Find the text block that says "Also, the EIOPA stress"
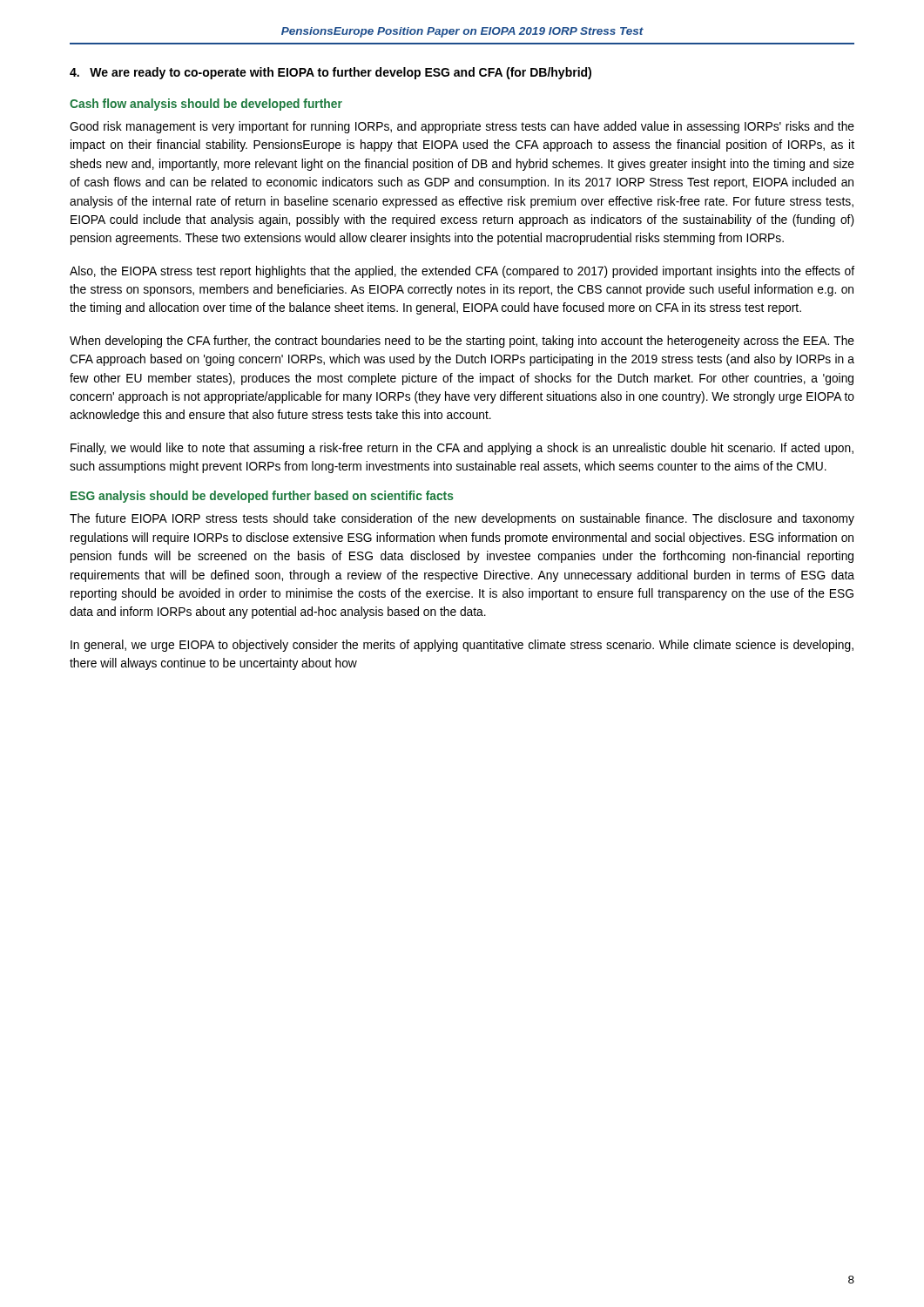The width and height of the screenshot is (924, 1307). (462, 290)
